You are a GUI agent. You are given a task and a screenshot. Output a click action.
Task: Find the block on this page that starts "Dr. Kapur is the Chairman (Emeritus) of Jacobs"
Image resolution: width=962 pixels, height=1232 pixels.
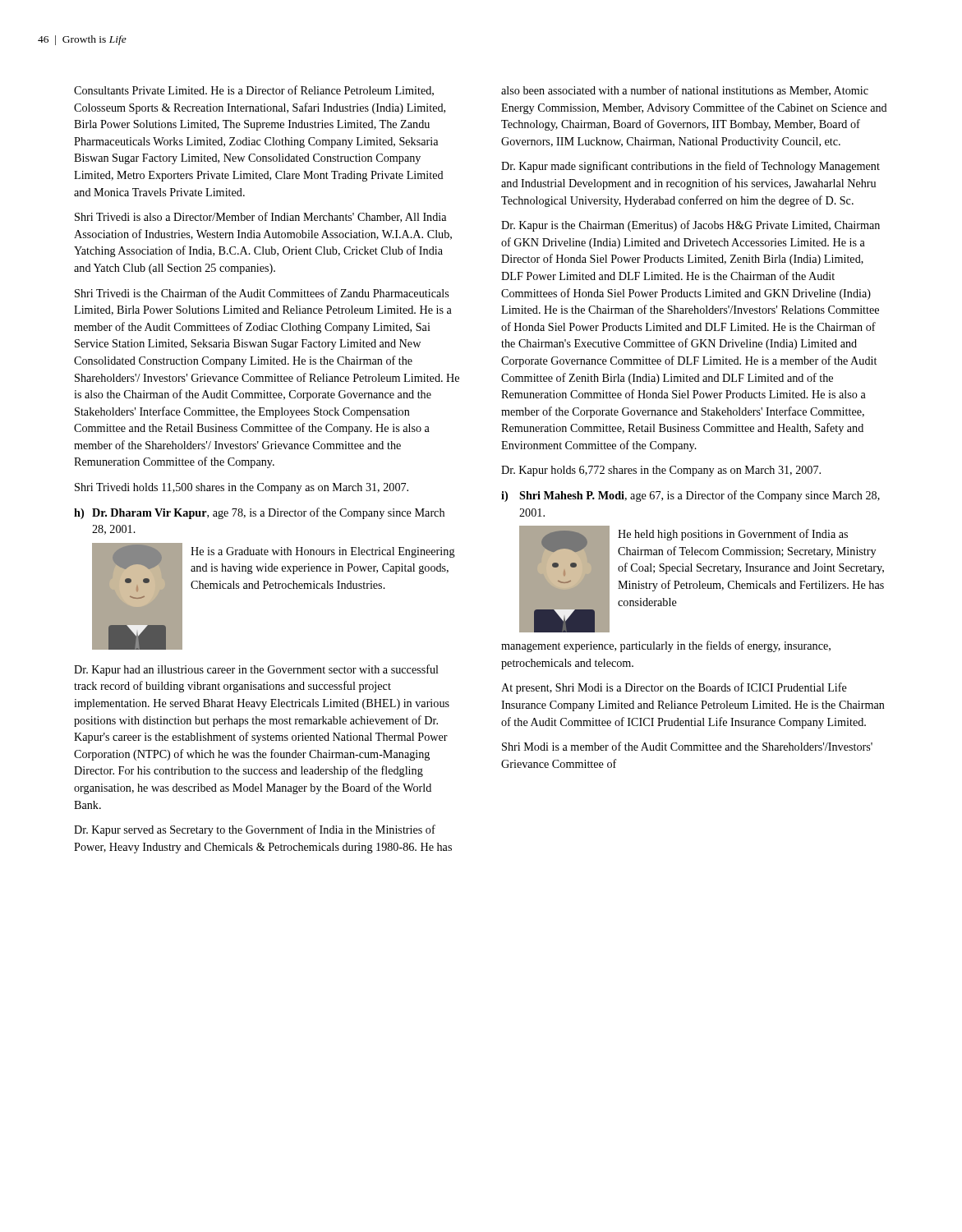[694, 335]
